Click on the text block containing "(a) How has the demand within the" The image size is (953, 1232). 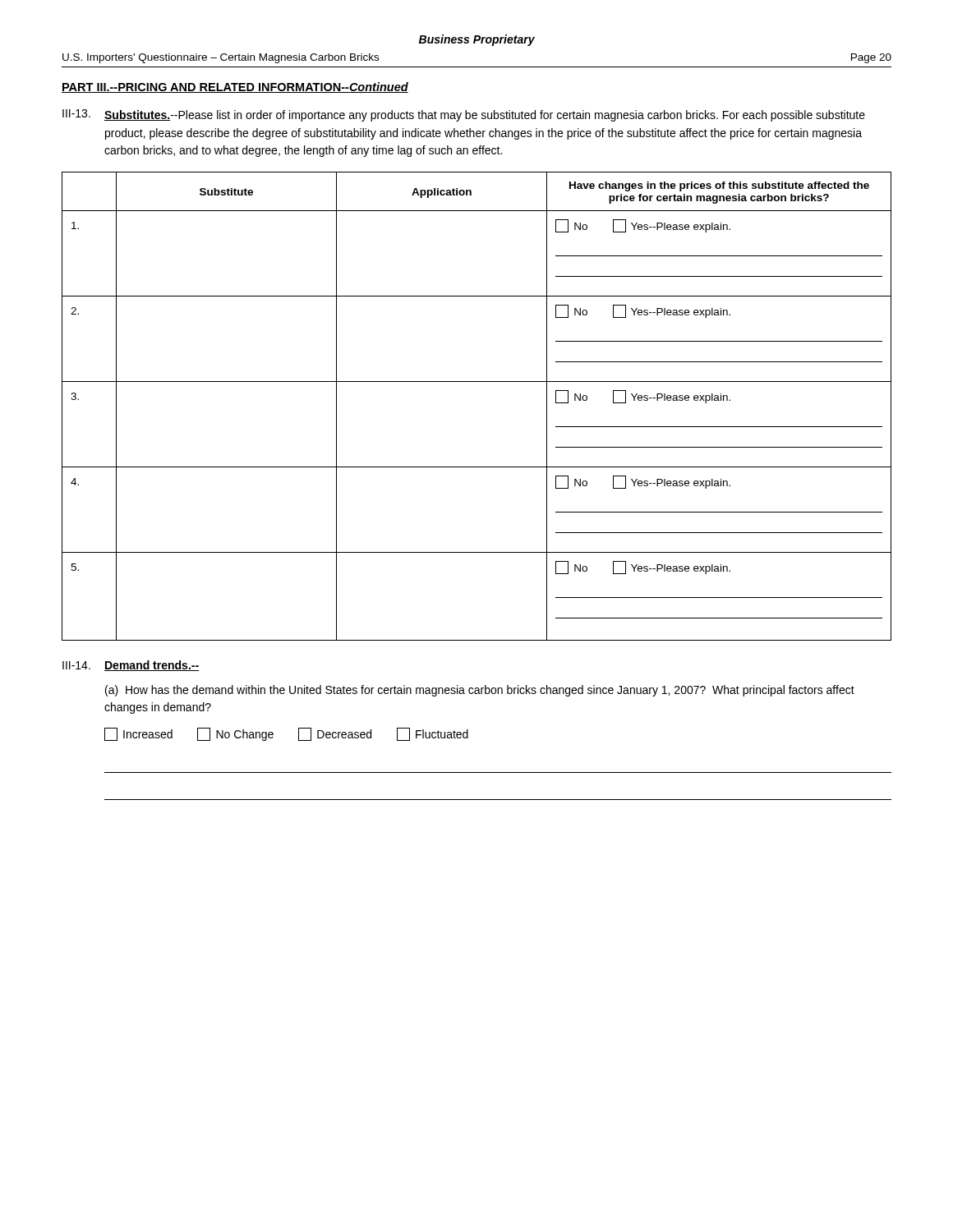[x=479, y=699]
